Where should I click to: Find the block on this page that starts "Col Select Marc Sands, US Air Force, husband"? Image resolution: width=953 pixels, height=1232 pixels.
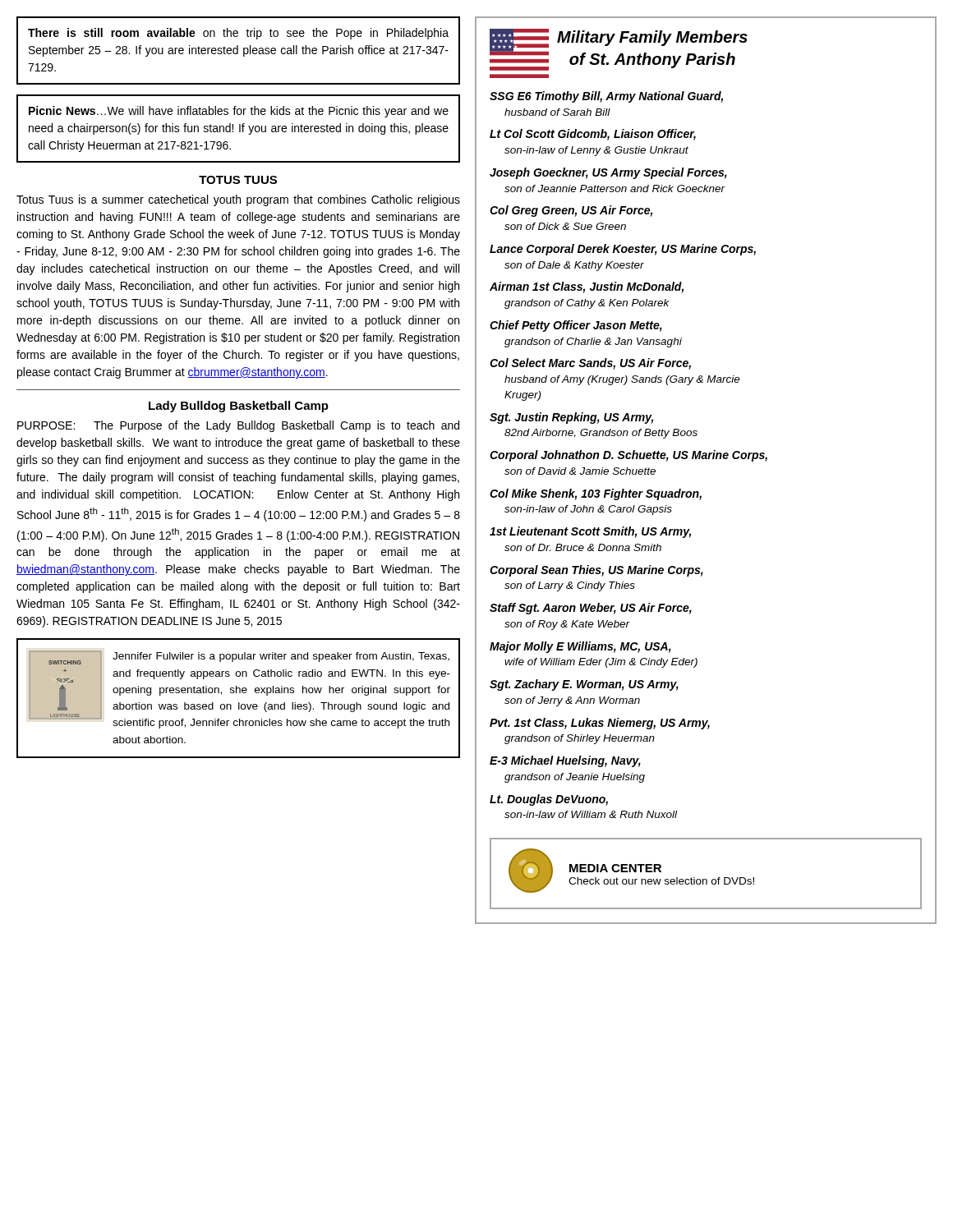706,380
